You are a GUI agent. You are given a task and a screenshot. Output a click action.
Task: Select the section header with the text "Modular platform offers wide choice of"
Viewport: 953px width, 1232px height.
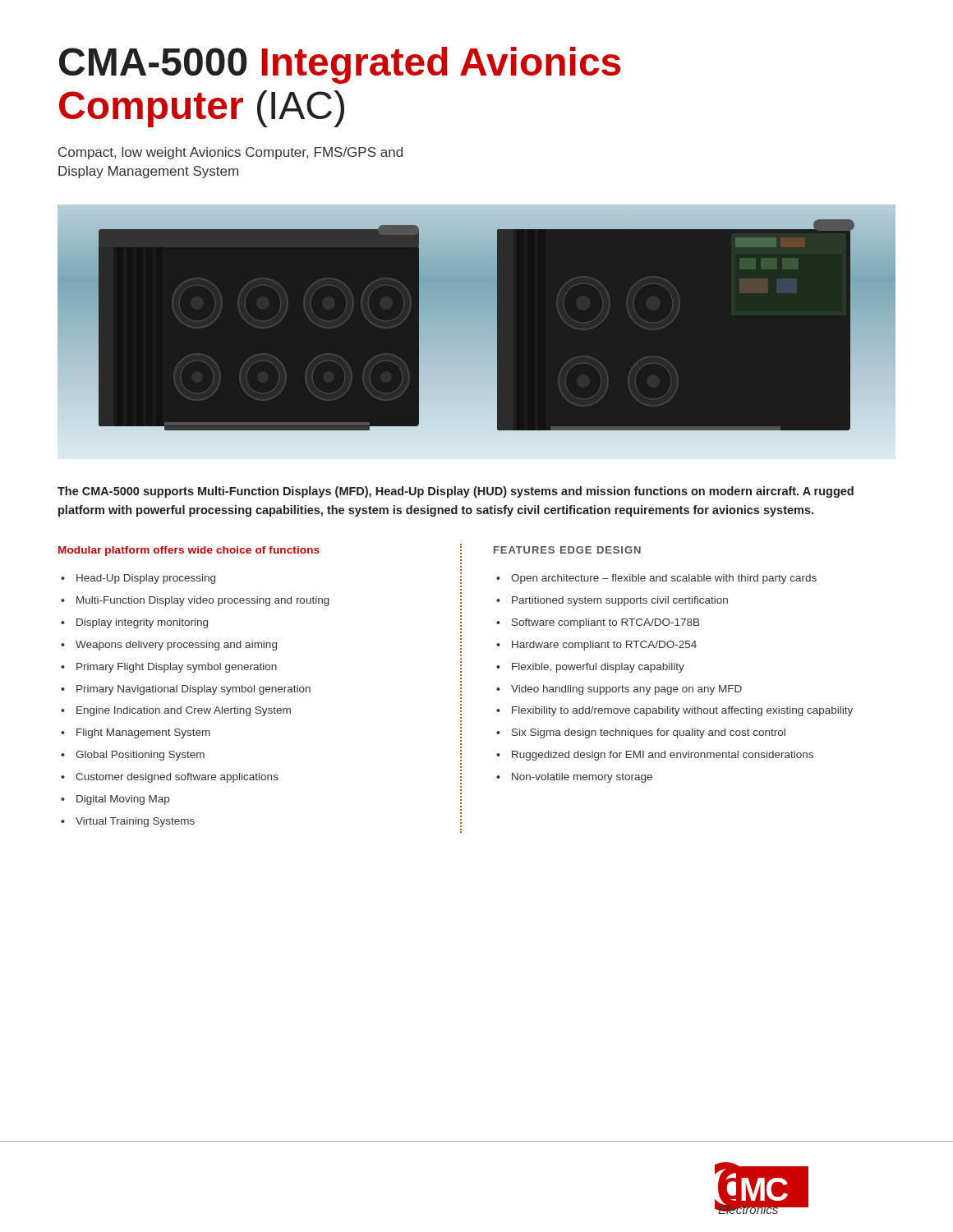[189, 550]
